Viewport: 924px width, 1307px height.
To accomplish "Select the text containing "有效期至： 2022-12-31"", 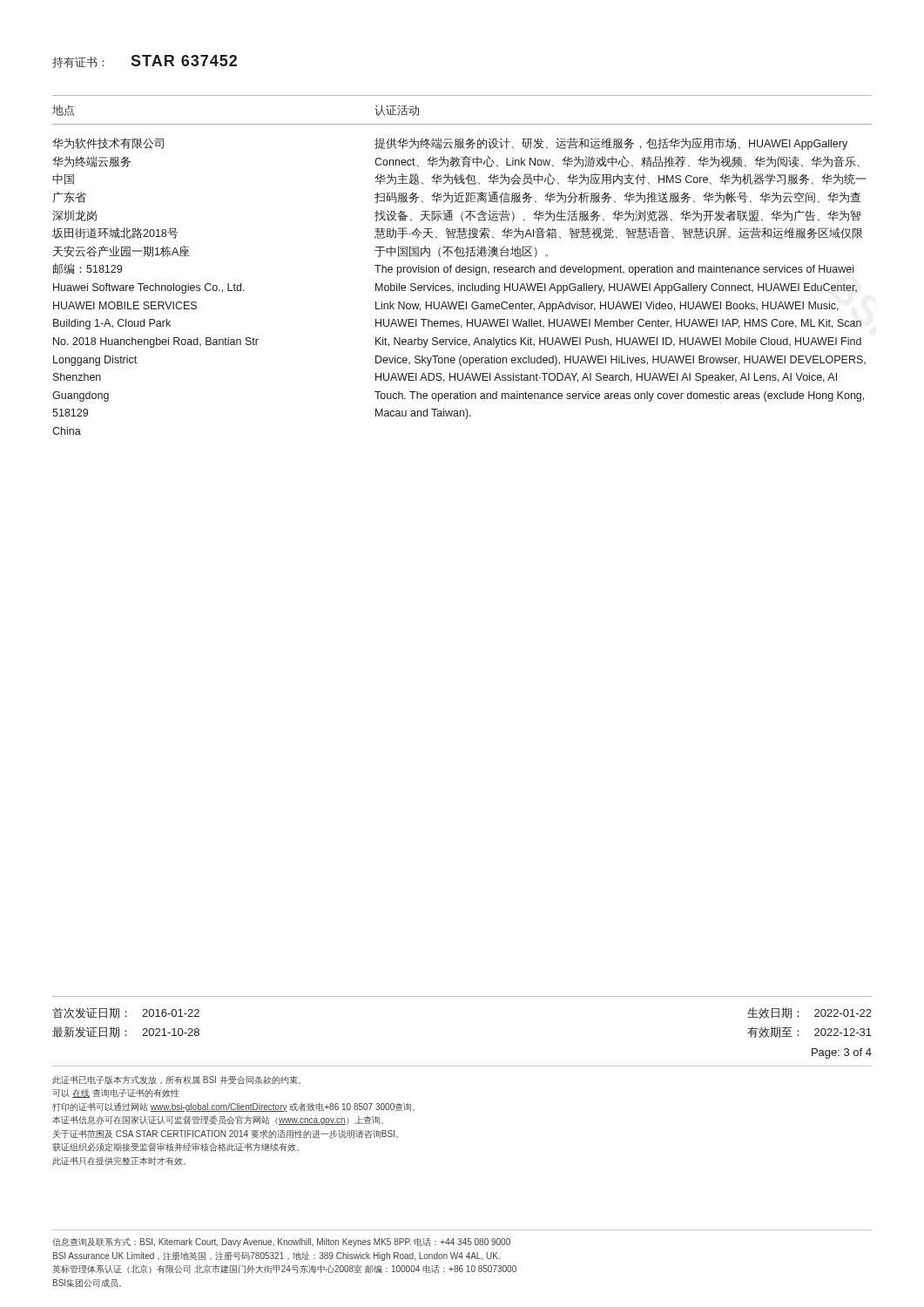I will point(809,1032).
